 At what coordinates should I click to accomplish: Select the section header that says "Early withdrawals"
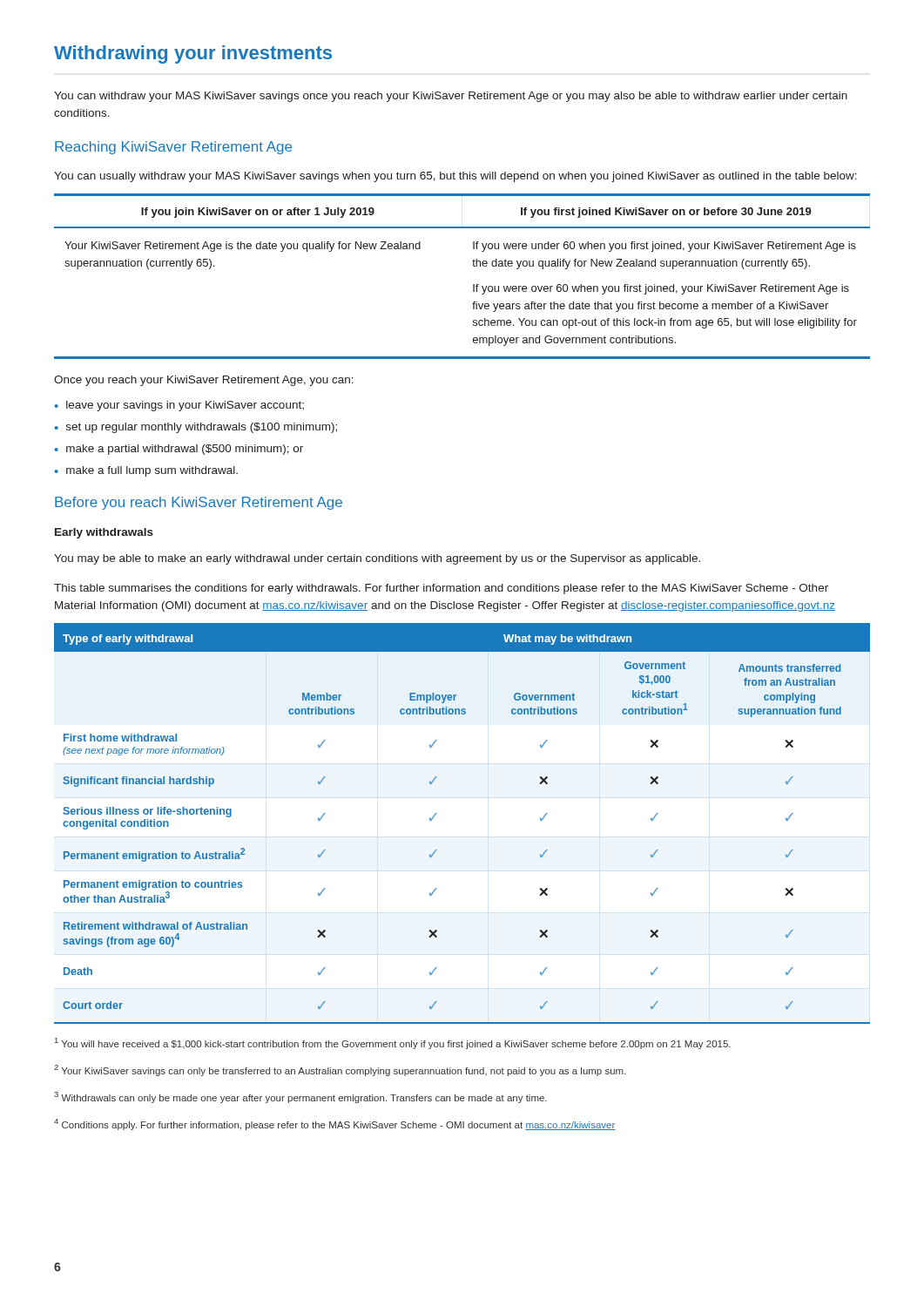coord(104,532)
